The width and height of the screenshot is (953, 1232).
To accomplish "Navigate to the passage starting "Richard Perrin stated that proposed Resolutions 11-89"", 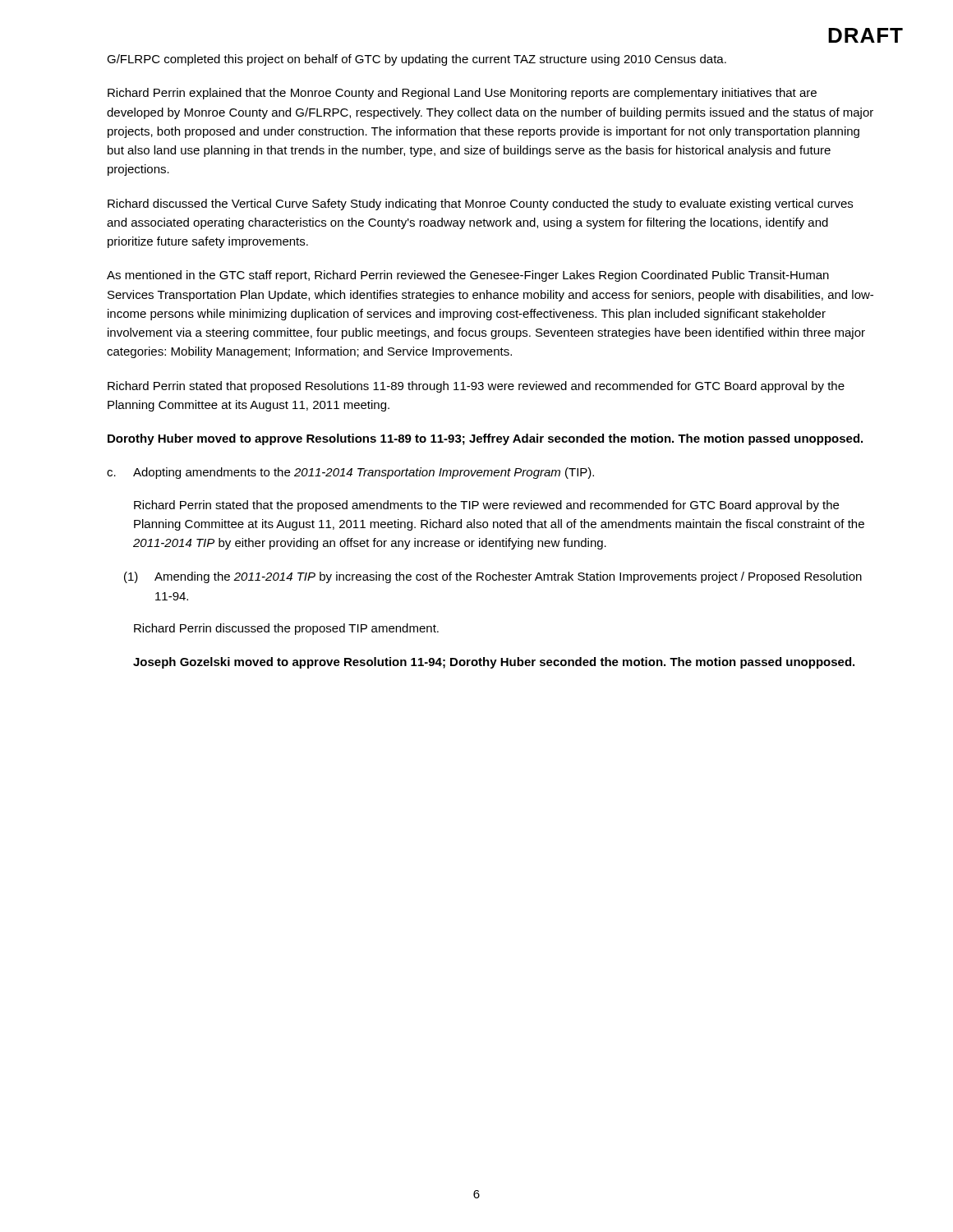I will click(476, 395).
